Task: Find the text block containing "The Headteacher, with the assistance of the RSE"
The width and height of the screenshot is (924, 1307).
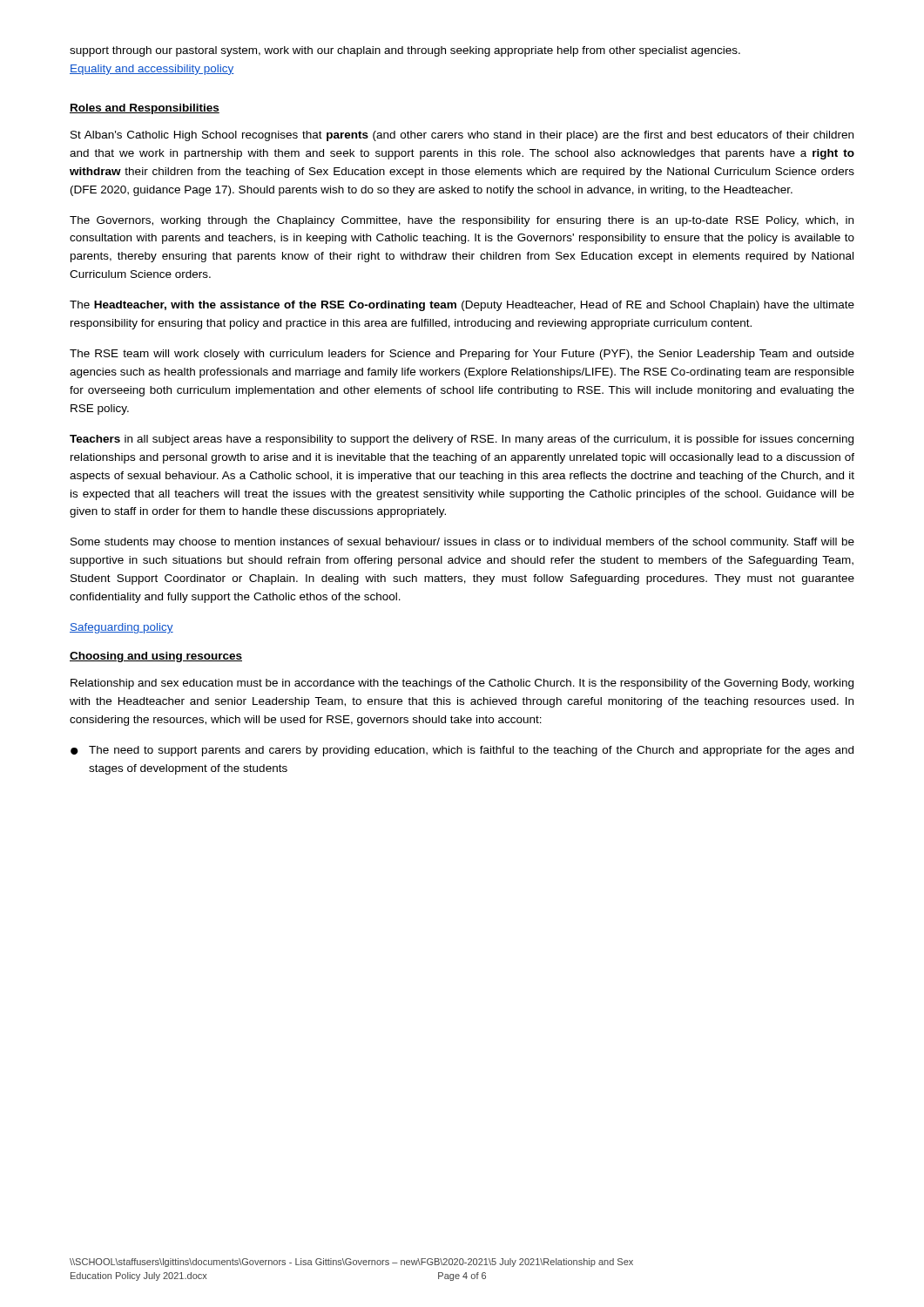Action: (x=462, y=314)
